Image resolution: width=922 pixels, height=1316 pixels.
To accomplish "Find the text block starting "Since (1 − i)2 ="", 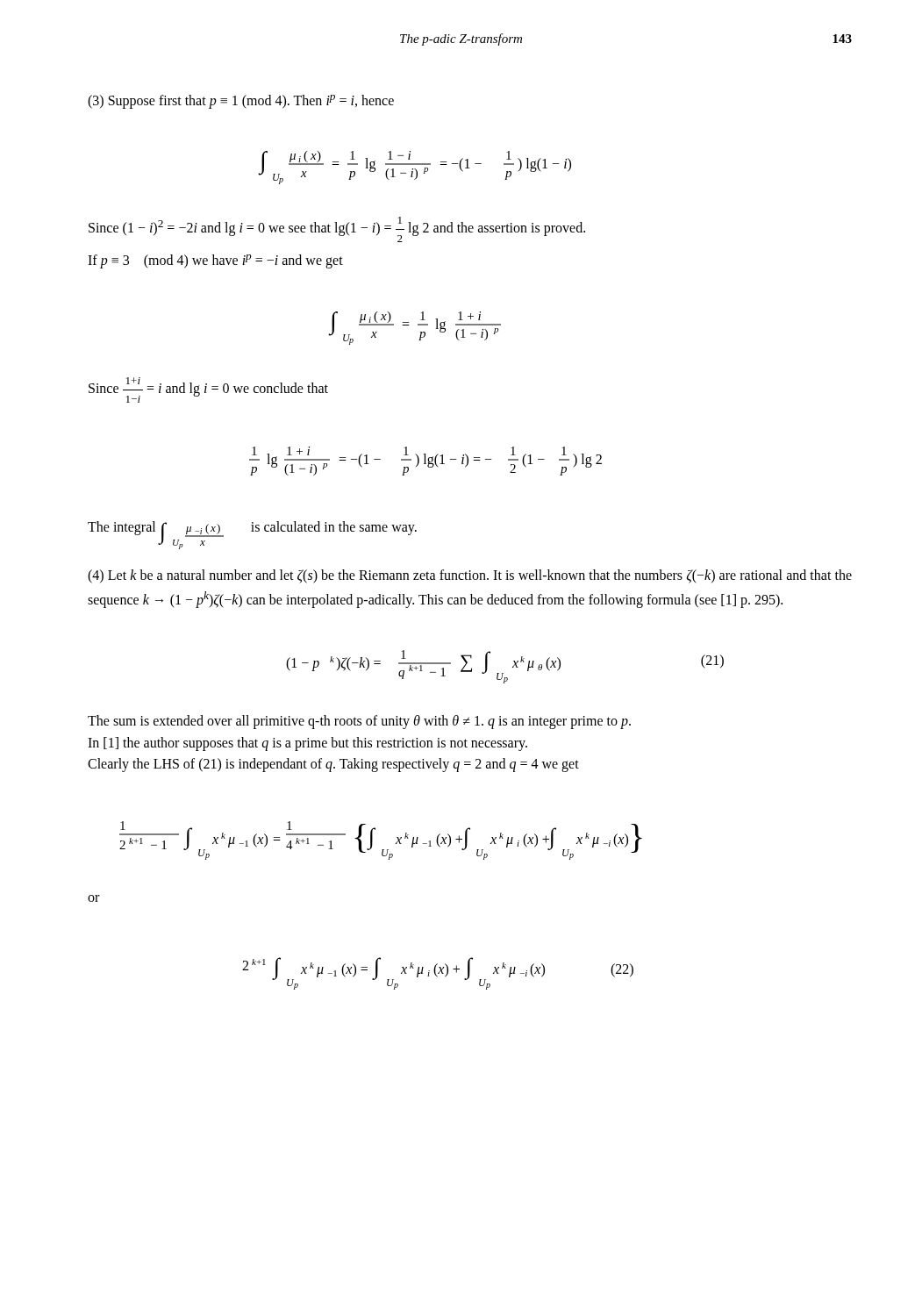I will pyautogui.click(x=337, y=240).
